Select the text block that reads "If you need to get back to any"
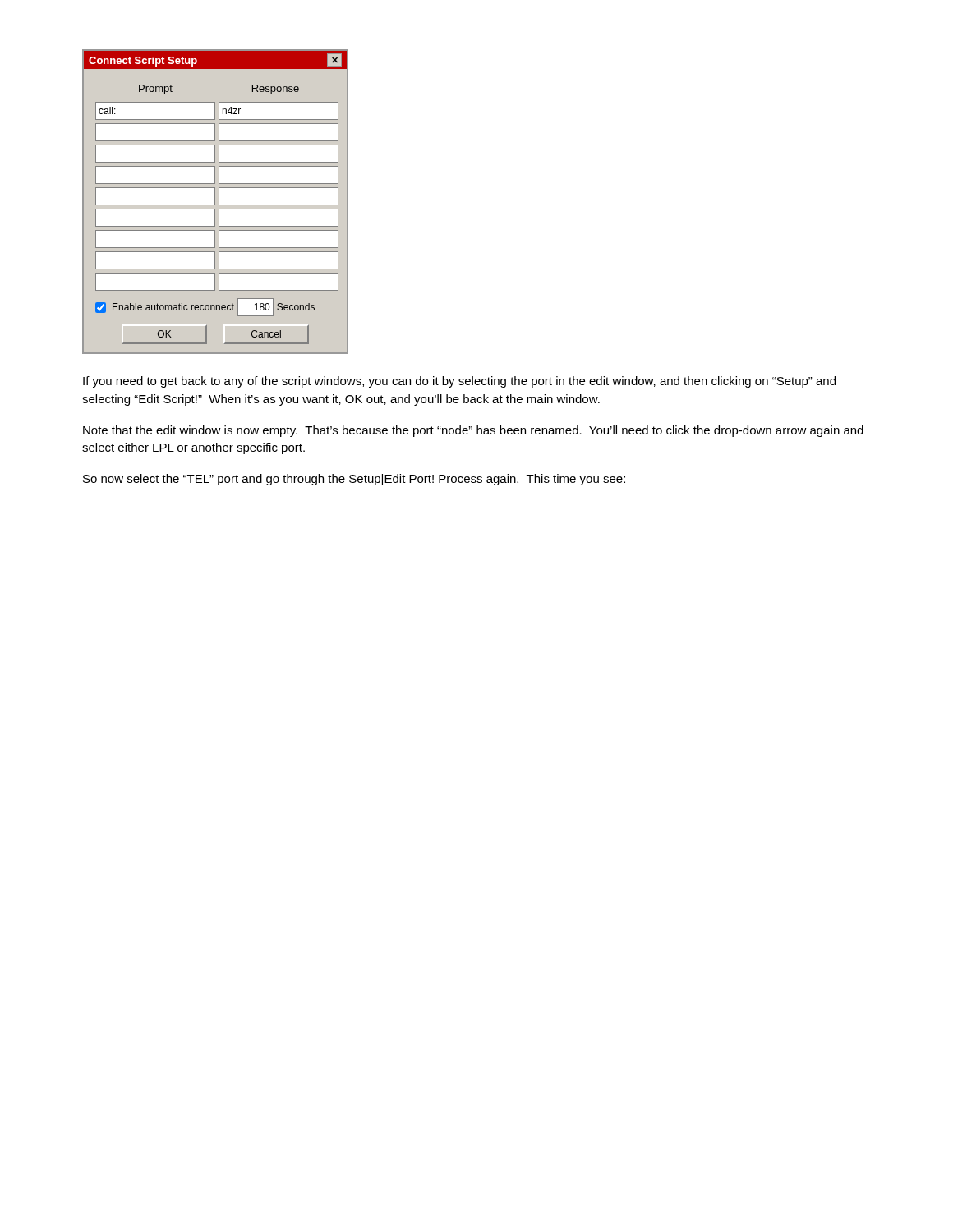This screenshot has height=1232, width=953. click(x=459, y=390)
